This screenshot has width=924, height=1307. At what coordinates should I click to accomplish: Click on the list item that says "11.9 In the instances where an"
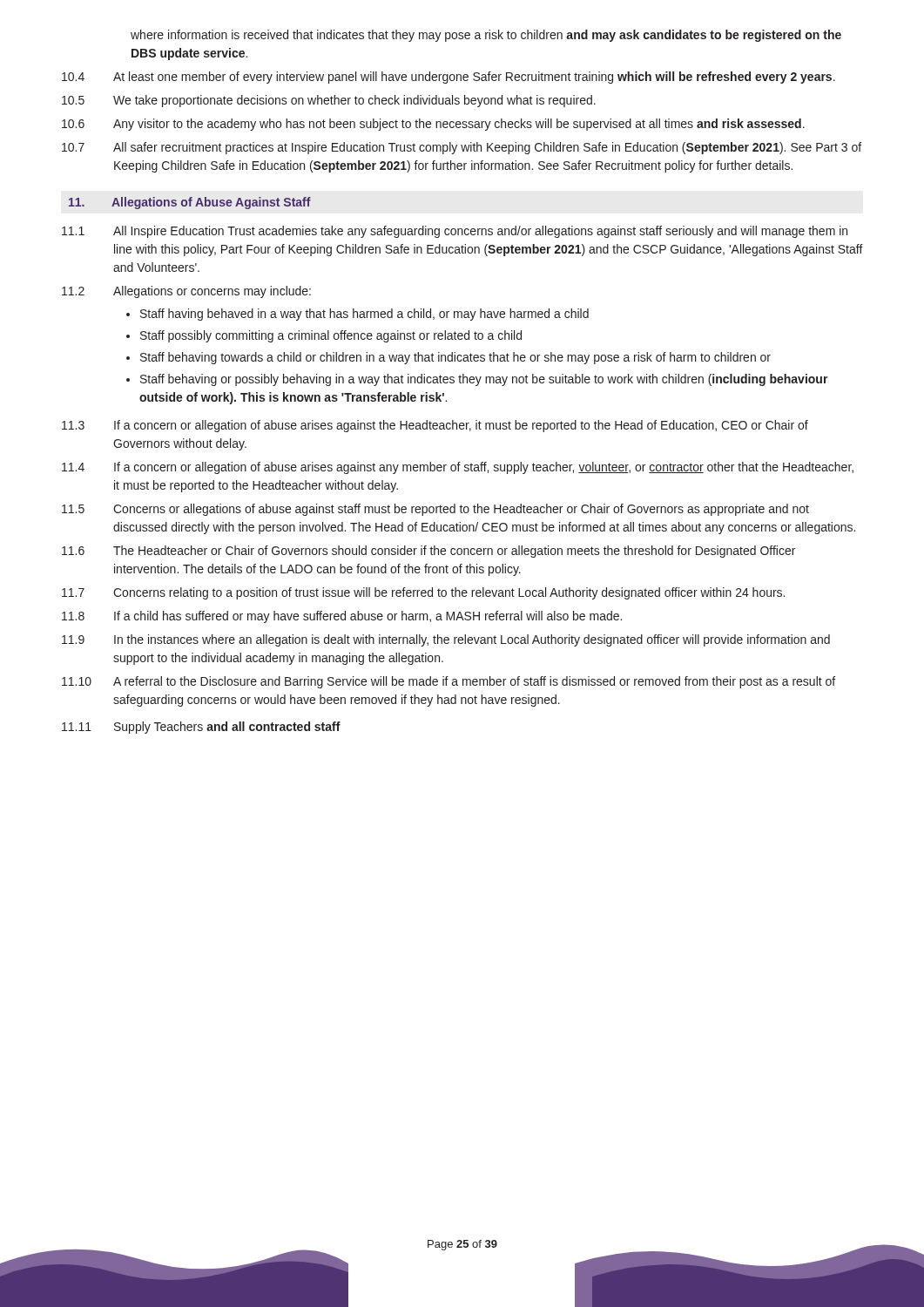pos(462,649)
